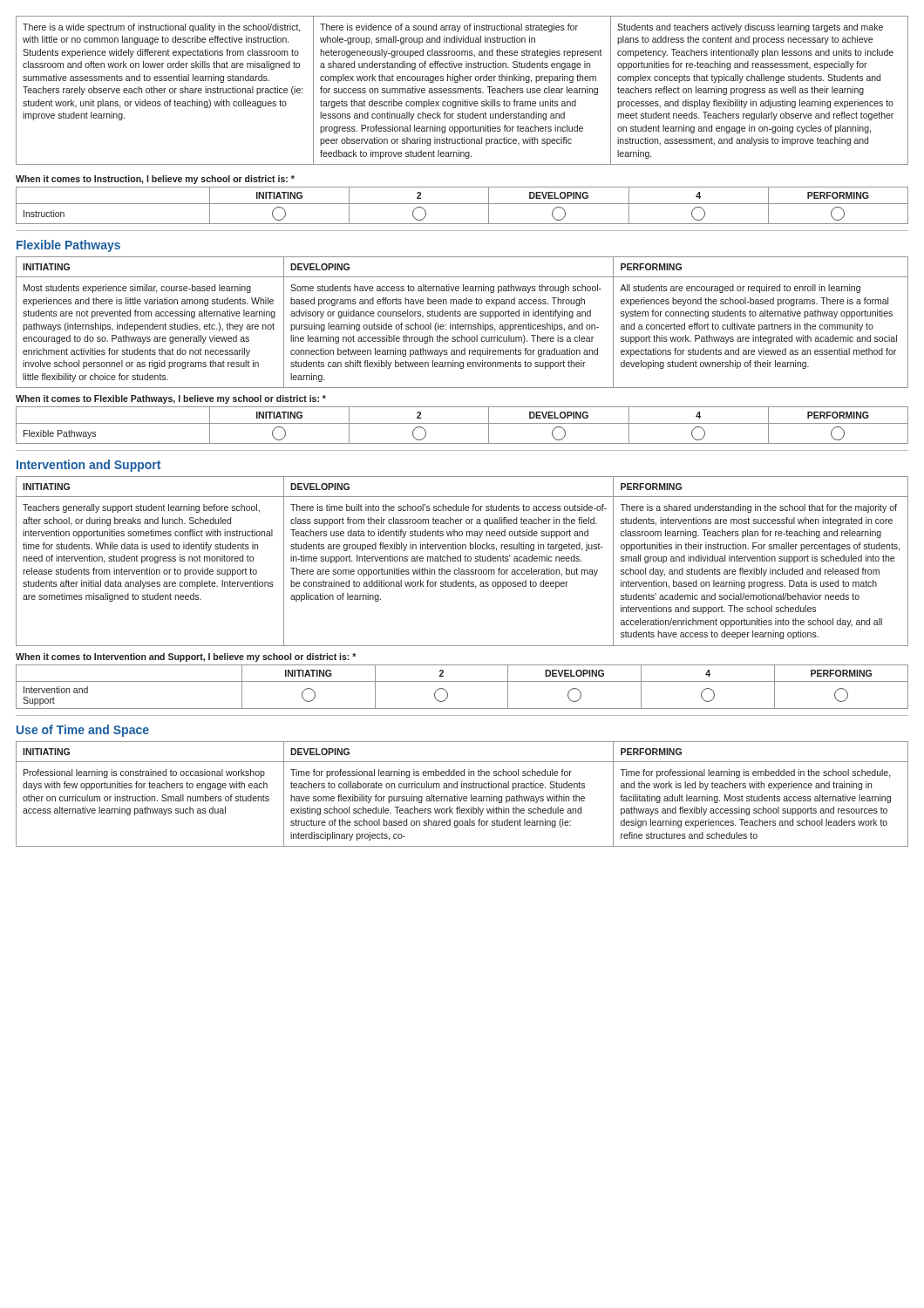Find the table that mentions "Professional learning is"
924x1308 pixels.
462,794
